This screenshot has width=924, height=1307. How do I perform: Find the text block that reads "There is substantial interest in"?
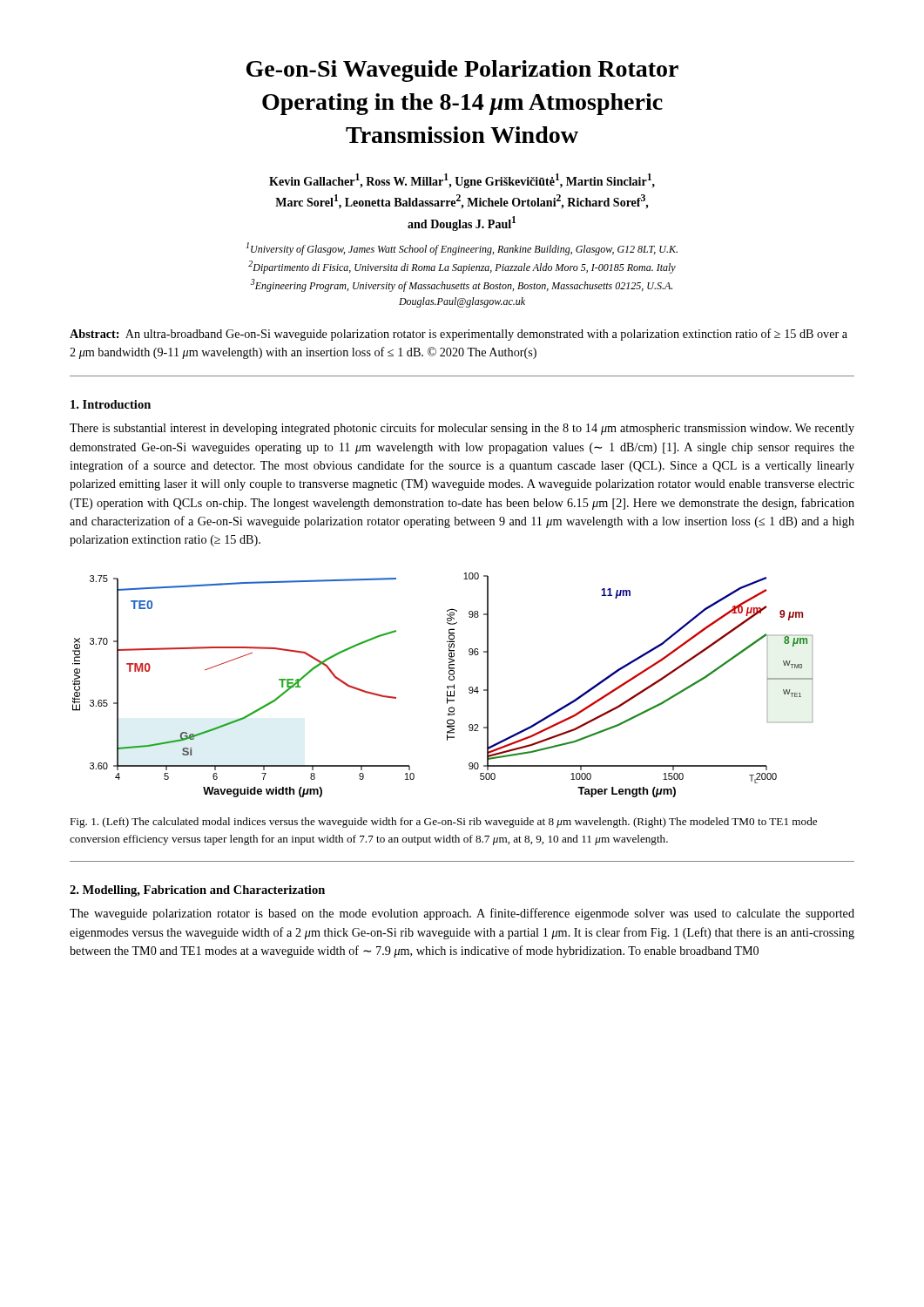click(462, 484)
